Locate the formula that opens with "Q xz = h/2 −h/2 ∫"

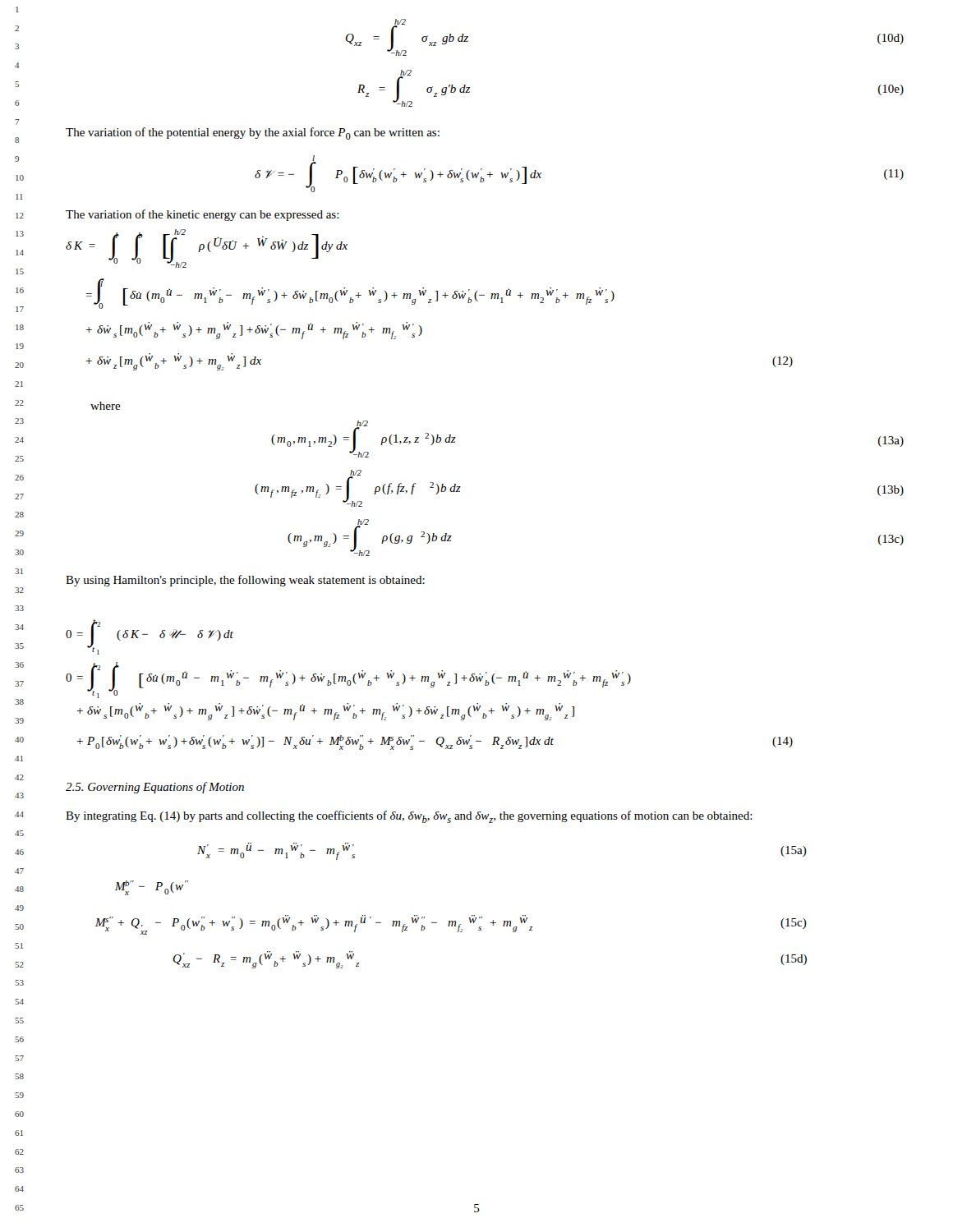point(393,37)
